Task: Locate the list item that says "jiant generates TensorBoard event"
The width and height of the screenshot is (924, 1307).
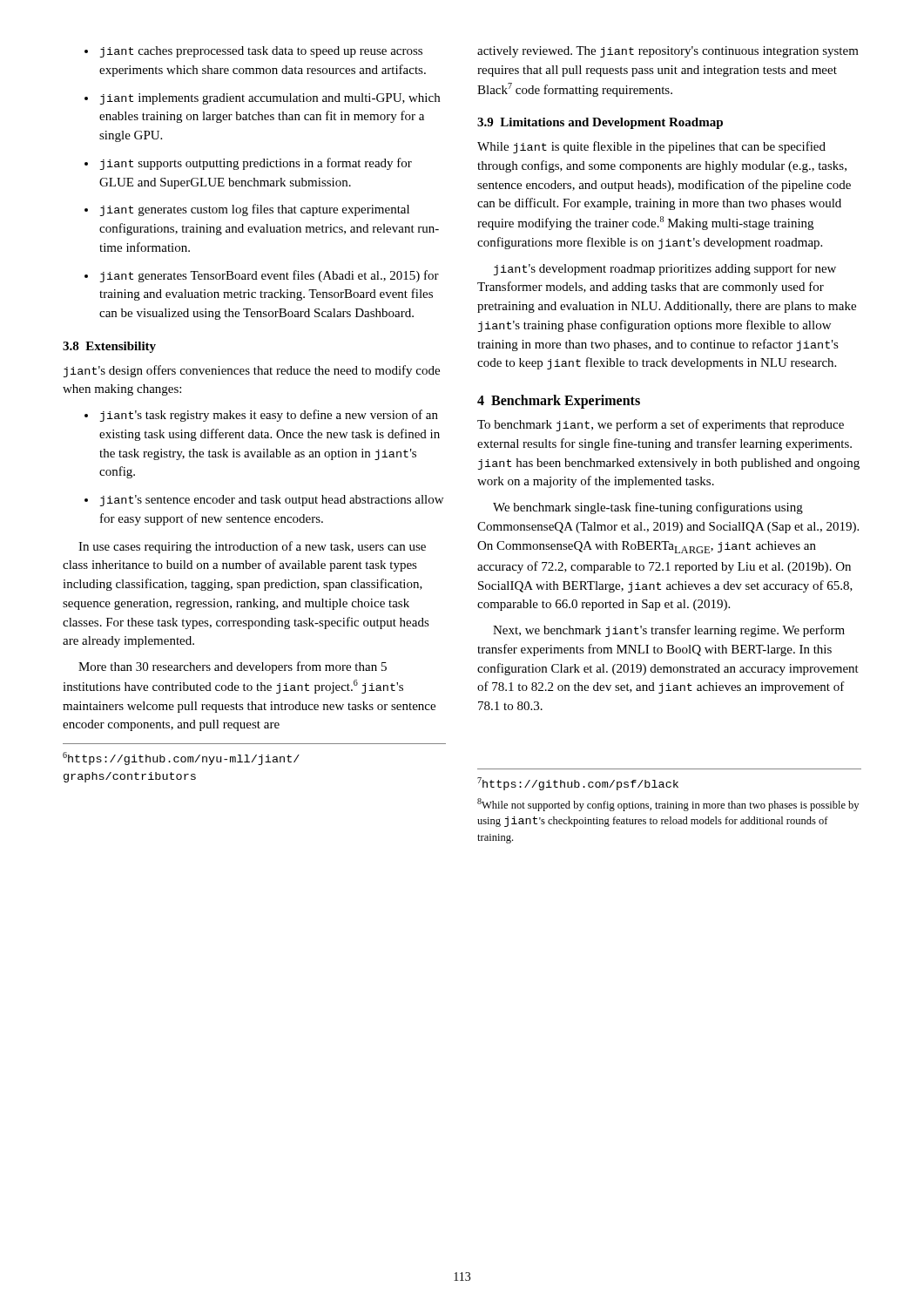Action: [269, 294]
